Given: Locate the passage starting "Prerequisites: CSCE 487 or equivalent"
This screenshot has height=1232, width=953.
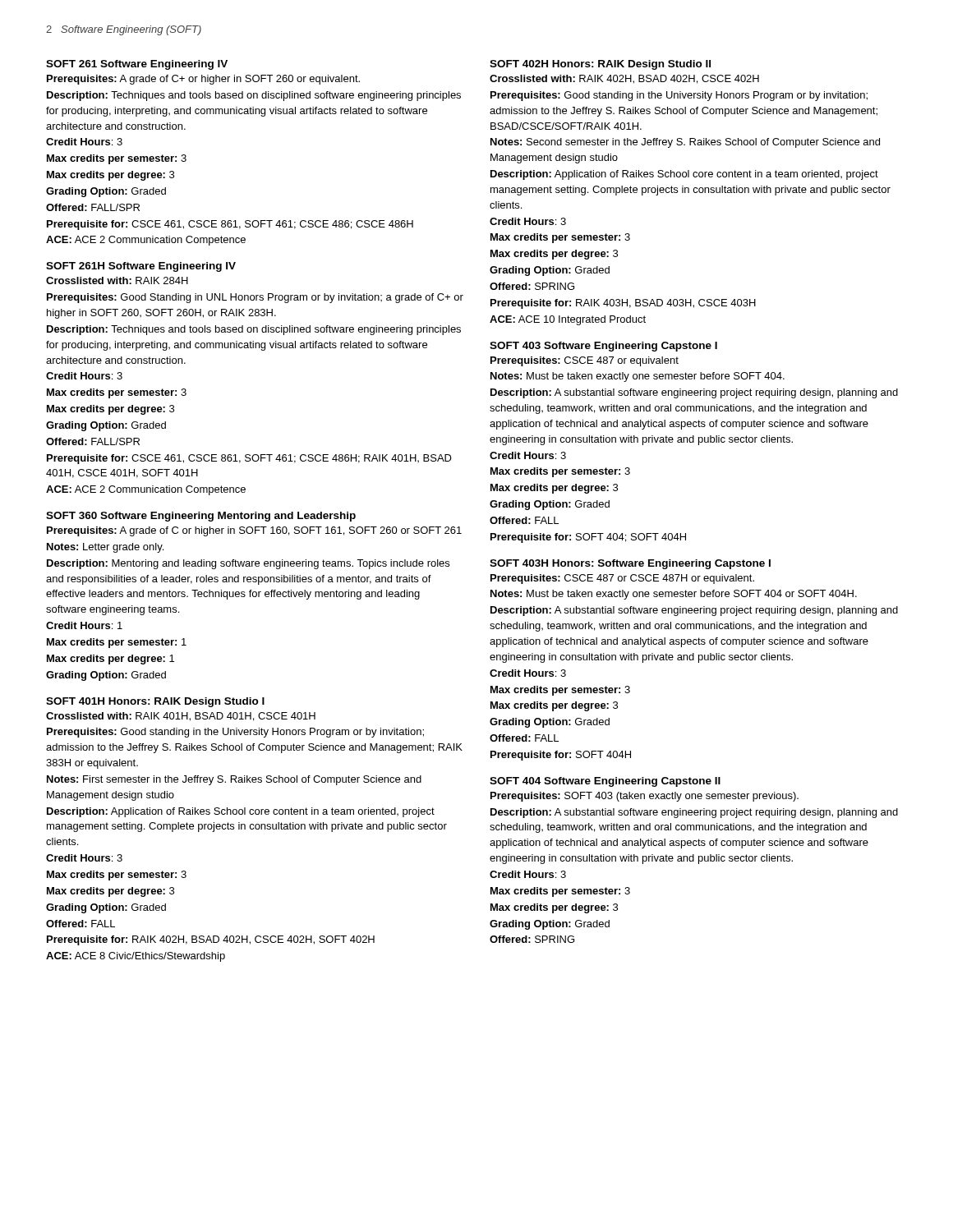Looking at the screenshot, I should coord(698,449).
